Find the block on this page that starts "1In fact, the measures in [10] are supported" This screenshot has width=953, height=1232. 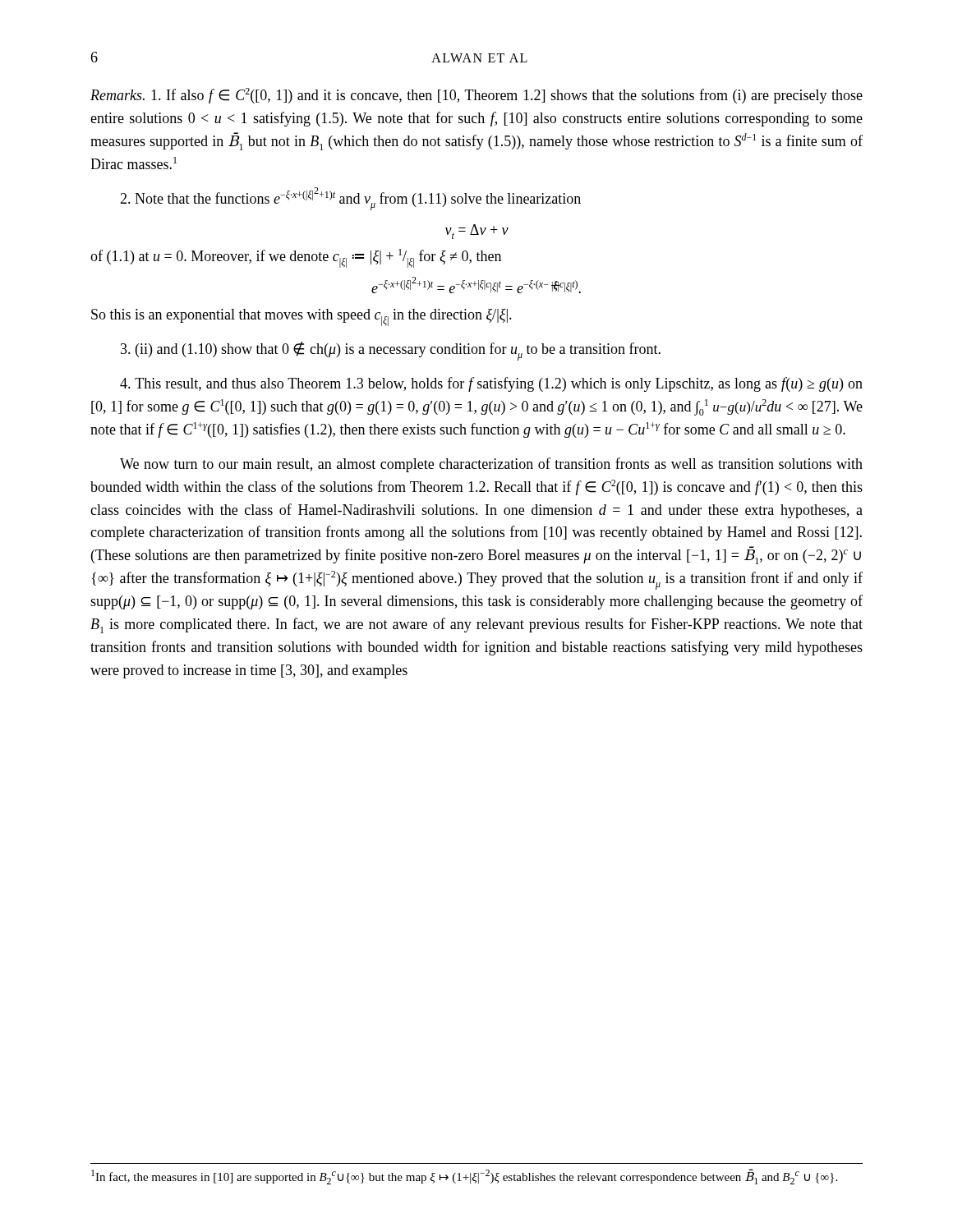point(464,1177)
